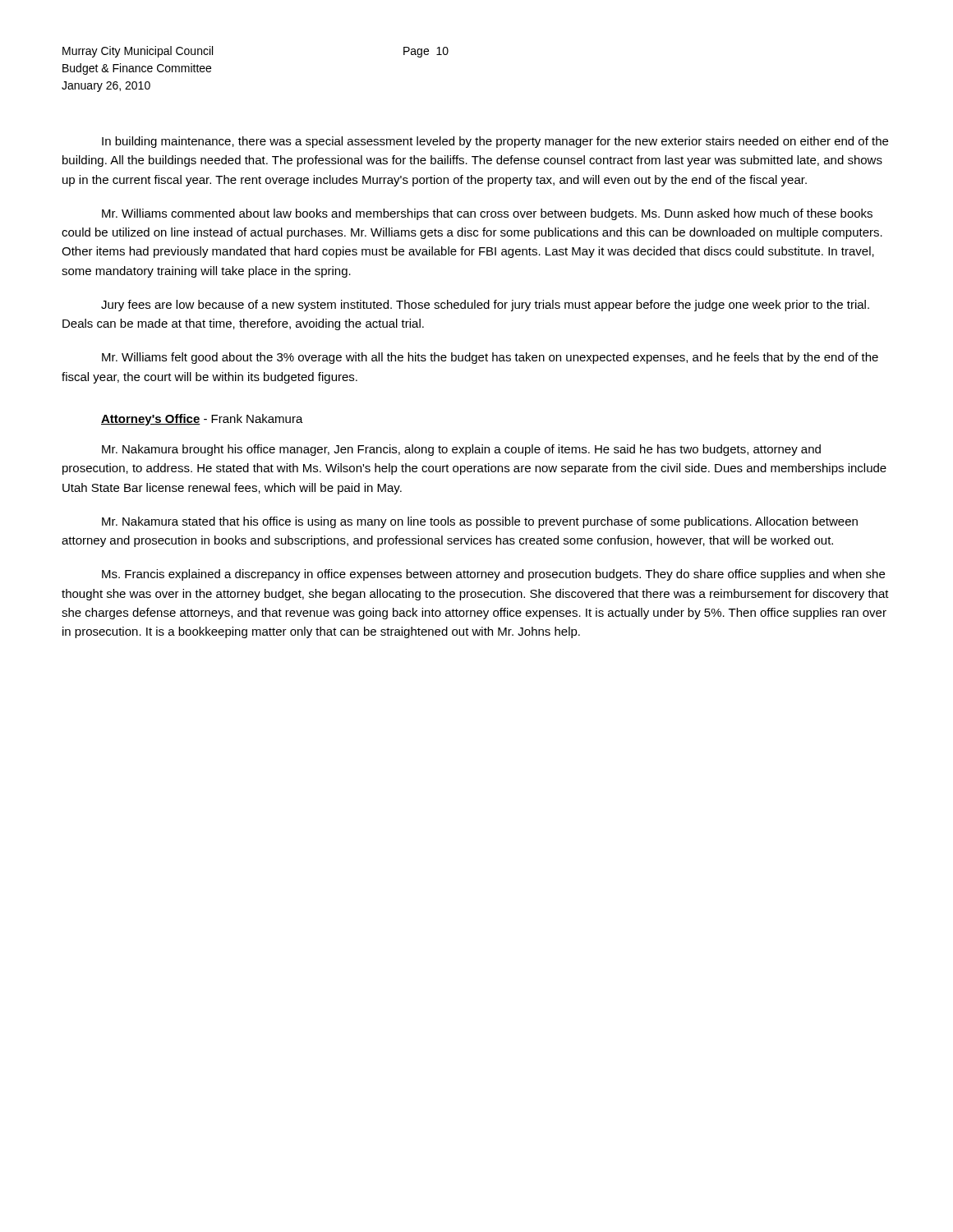Locate the block of text that opens with "Mr. Williams felt good about the 3% overage"
This screenshot has width=953, height=1232.
click(x=470, y=367)
